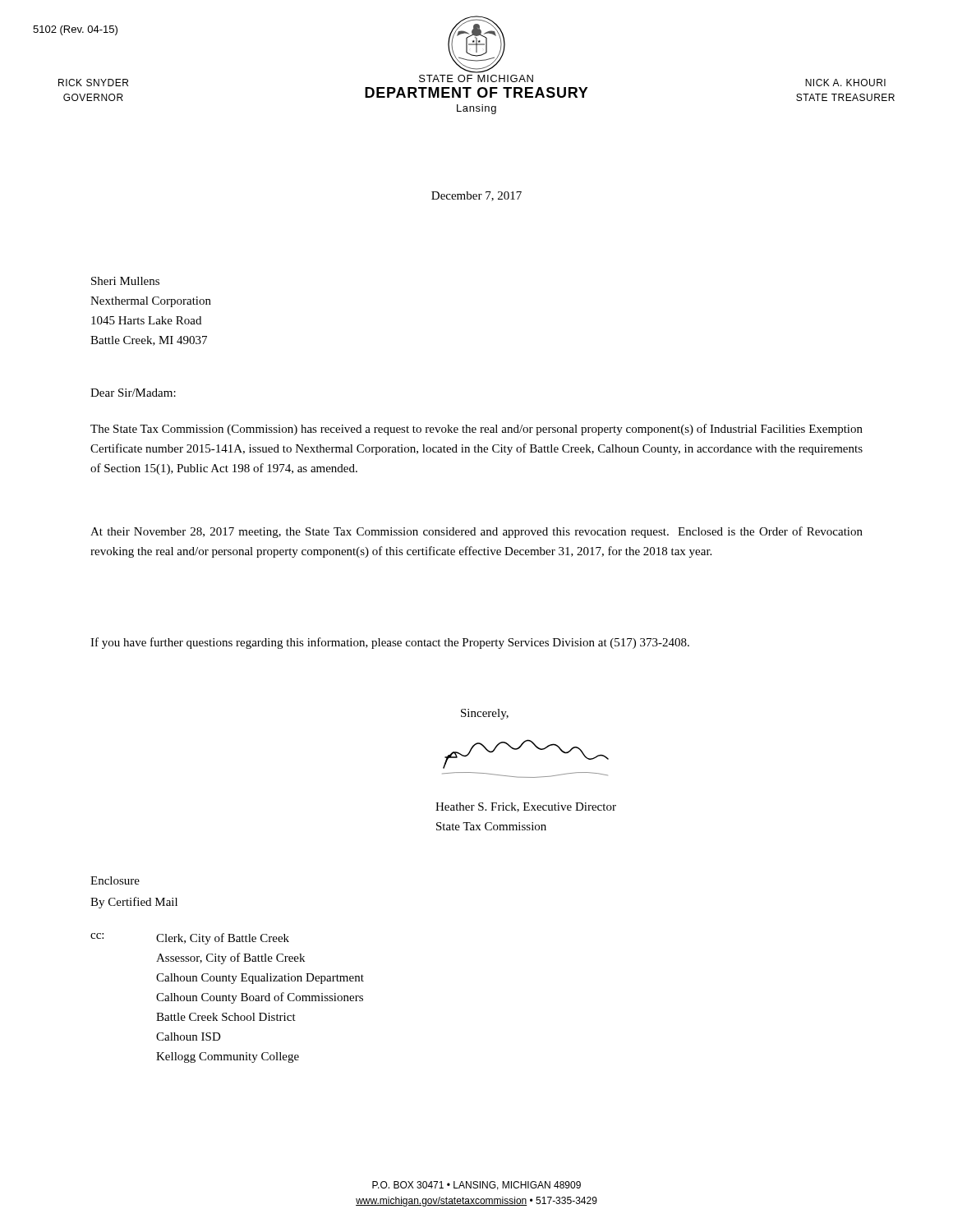
Task: Select the text block starting "Assessor, City of Battle Creek"
Action: point(231,958)
